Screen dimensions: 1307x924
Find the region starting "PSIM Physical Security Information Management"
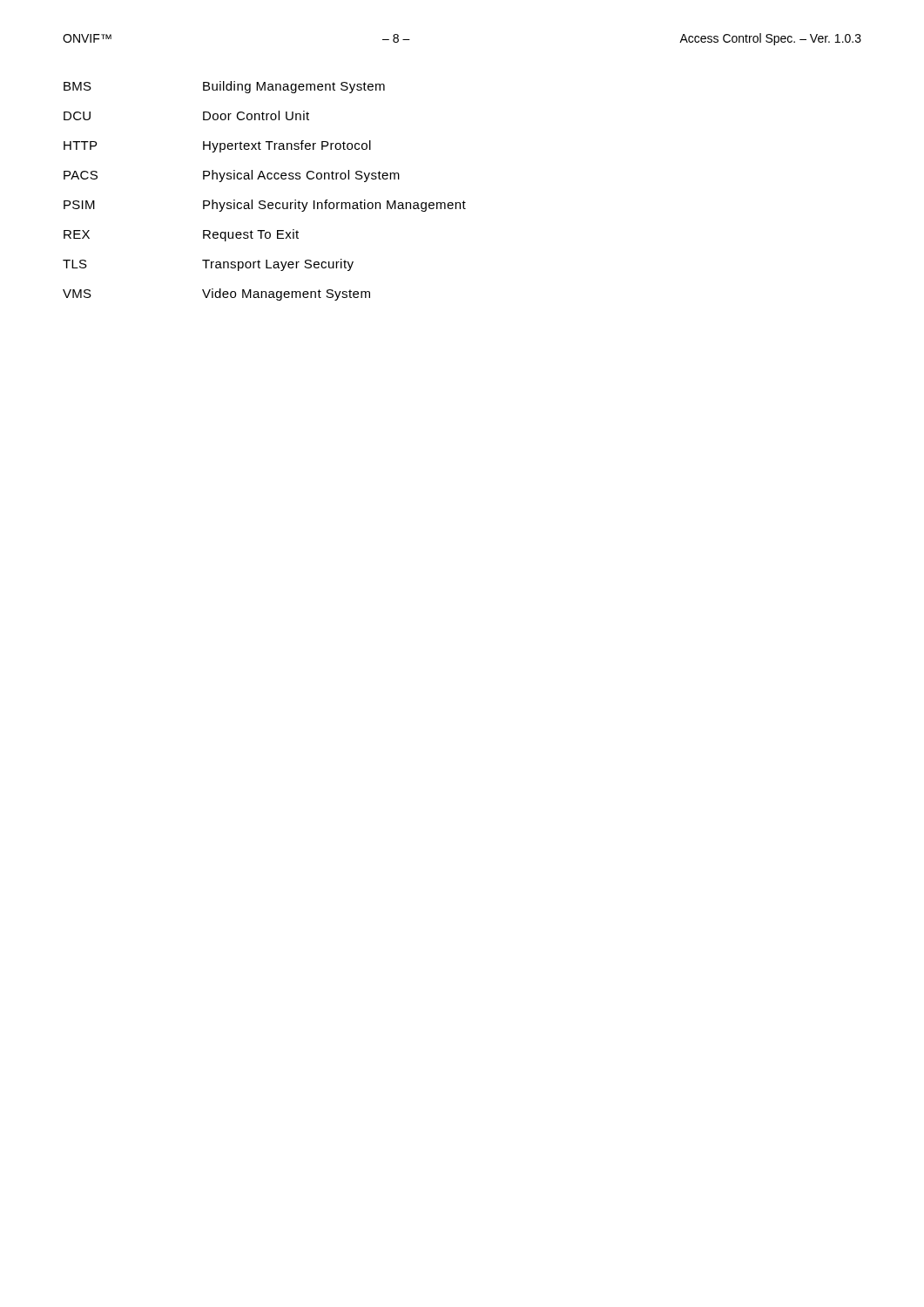264,204
